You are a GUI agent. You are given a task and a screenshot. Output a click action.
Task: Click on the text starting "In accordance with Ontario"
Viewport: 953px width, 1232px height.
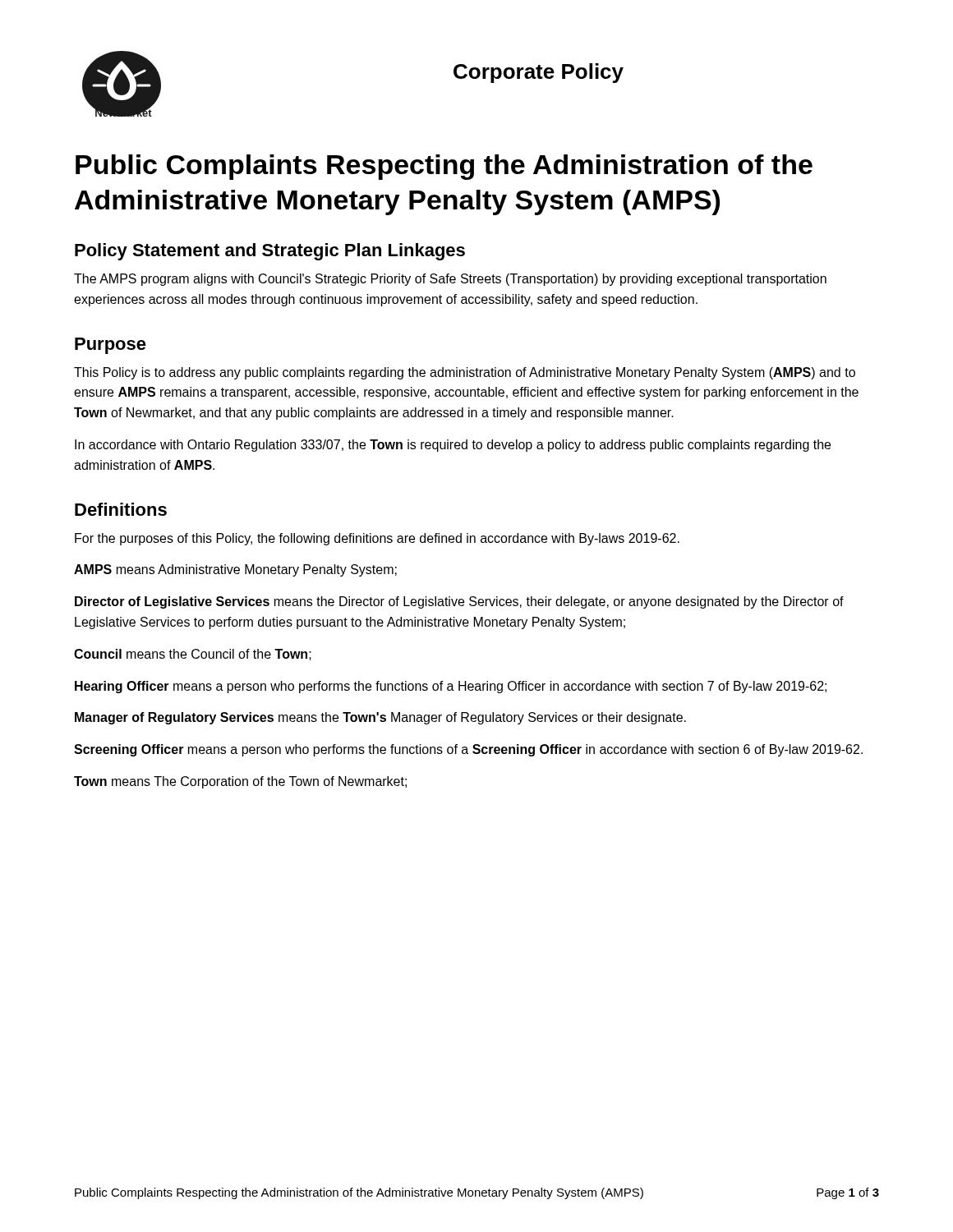click(x=453, y=455)
